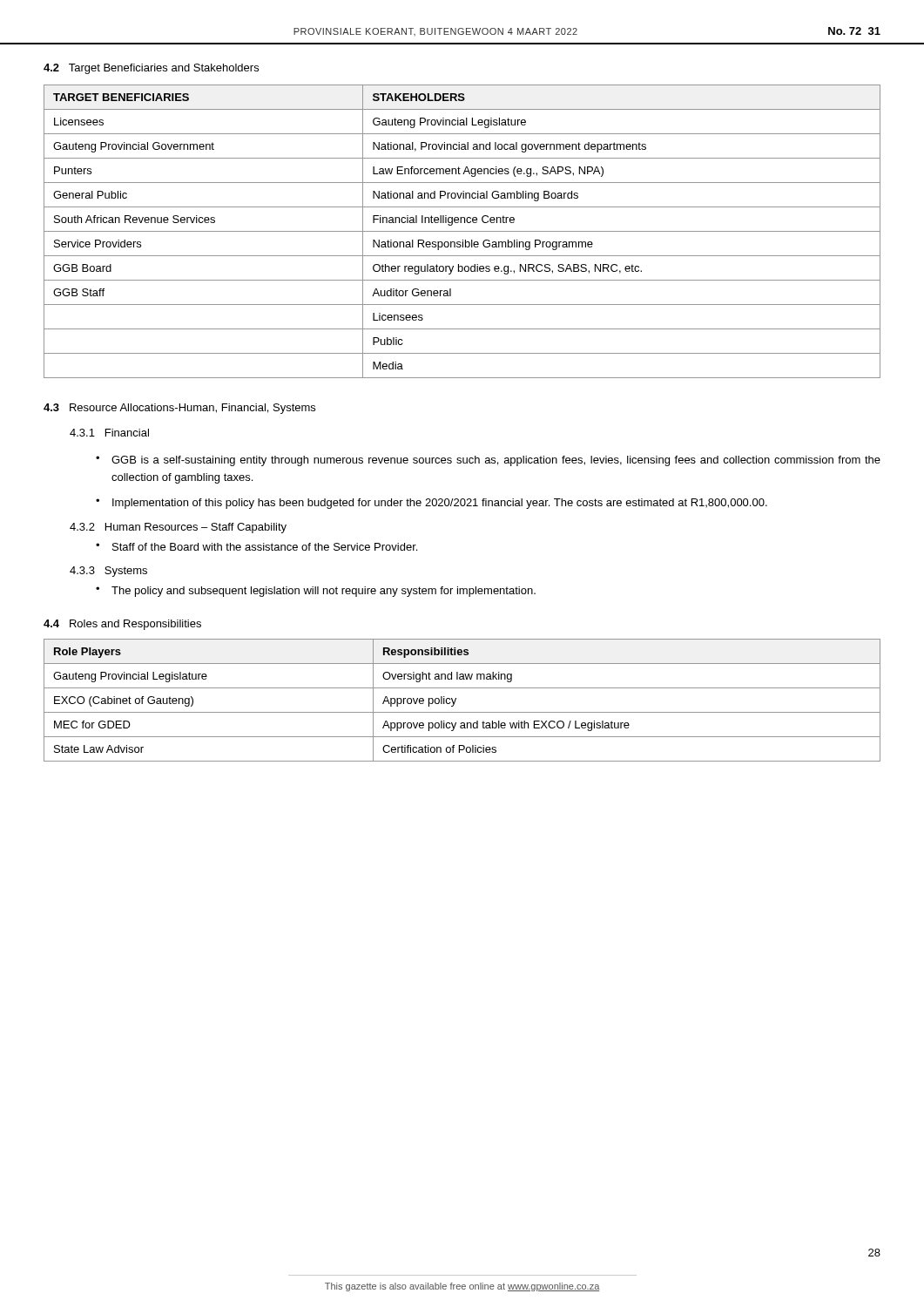
Task: Navigate to the element starting "• GGB is"
Action: [x=488, y=468]
